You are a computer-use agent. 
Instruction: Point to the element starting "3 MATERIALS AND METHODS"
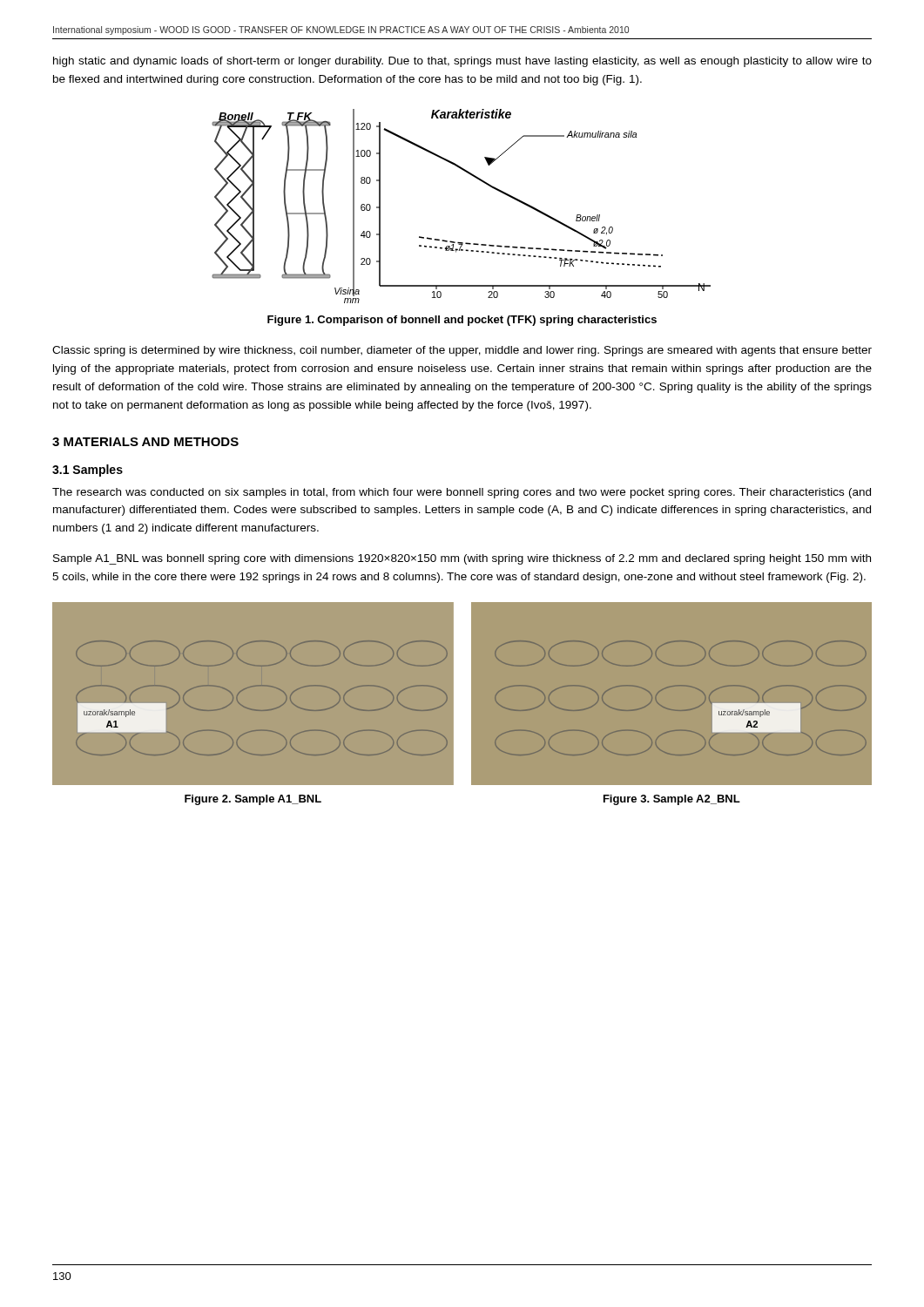tap(146, 441)
